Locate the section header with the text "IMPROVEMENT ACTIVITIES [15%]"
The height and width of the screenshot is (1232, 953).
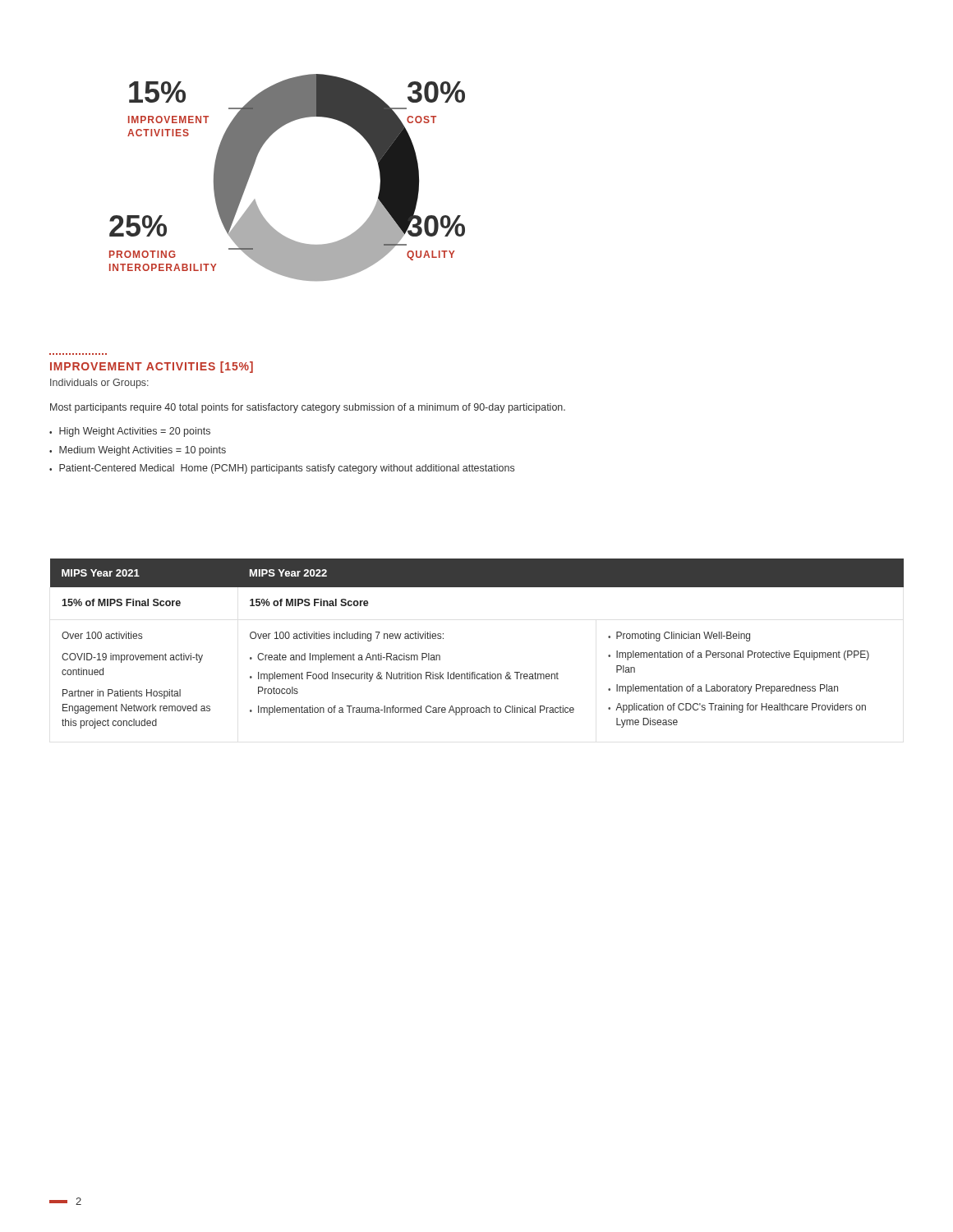tap(152, 366)
